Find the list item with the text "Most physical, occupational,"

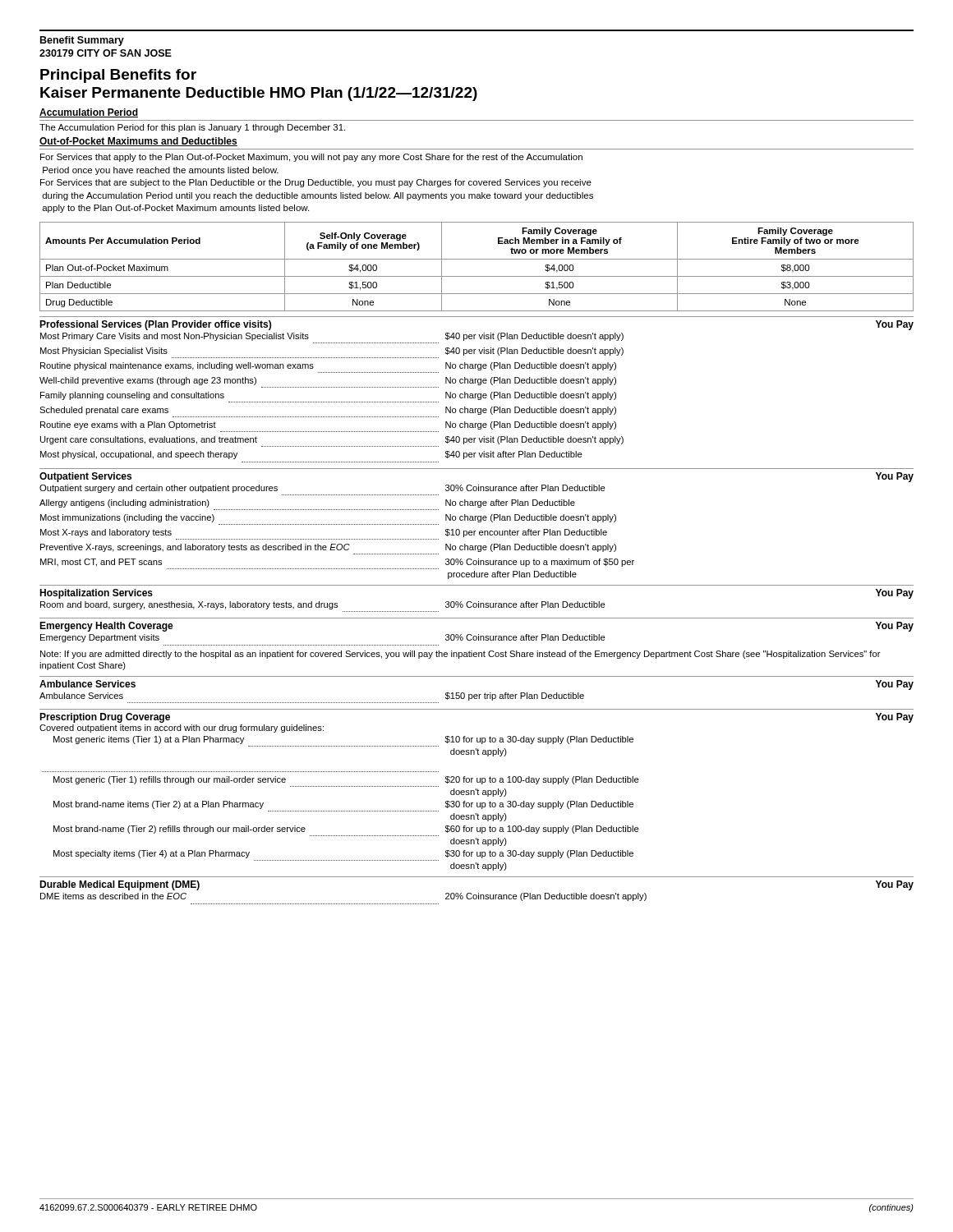click(x=476, y=456)
